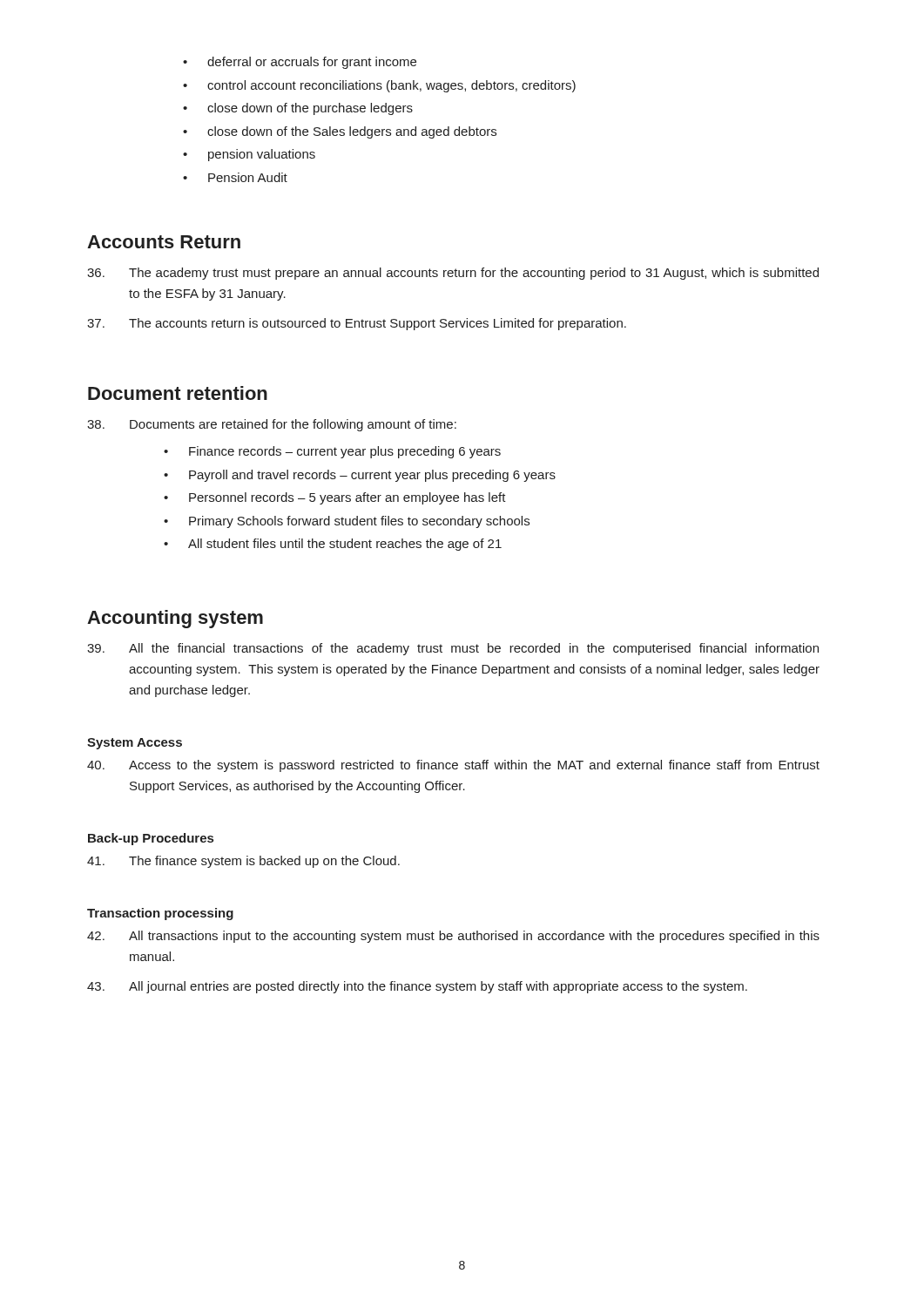This screenshot has width=924, height=1307.
Task: Locate the text "• deferral or accruals for grant income"
Action: coord(300,62)
